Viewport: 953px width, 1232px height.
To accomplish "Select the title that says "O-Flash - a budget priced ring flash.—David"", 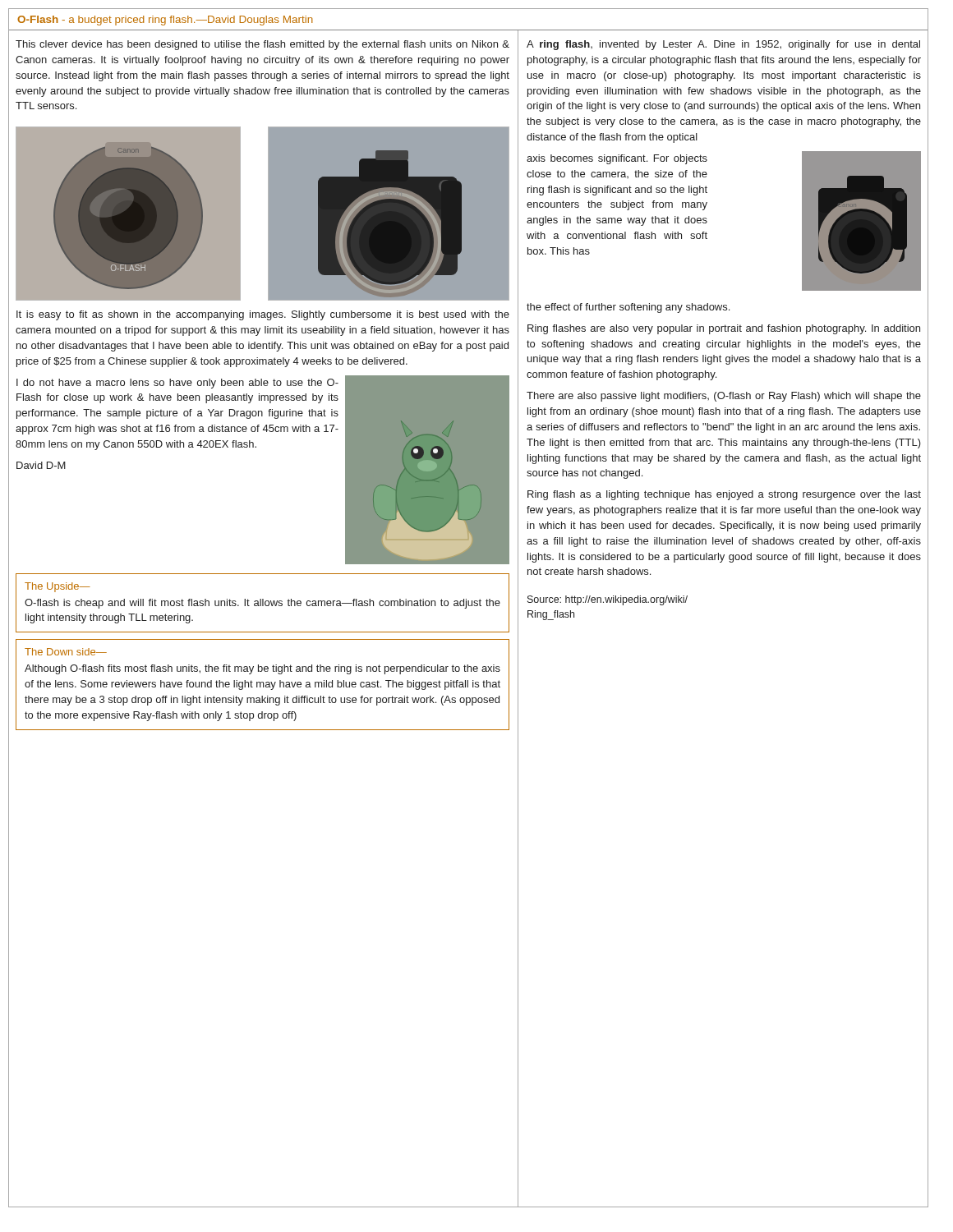I will tap(165, 19).
